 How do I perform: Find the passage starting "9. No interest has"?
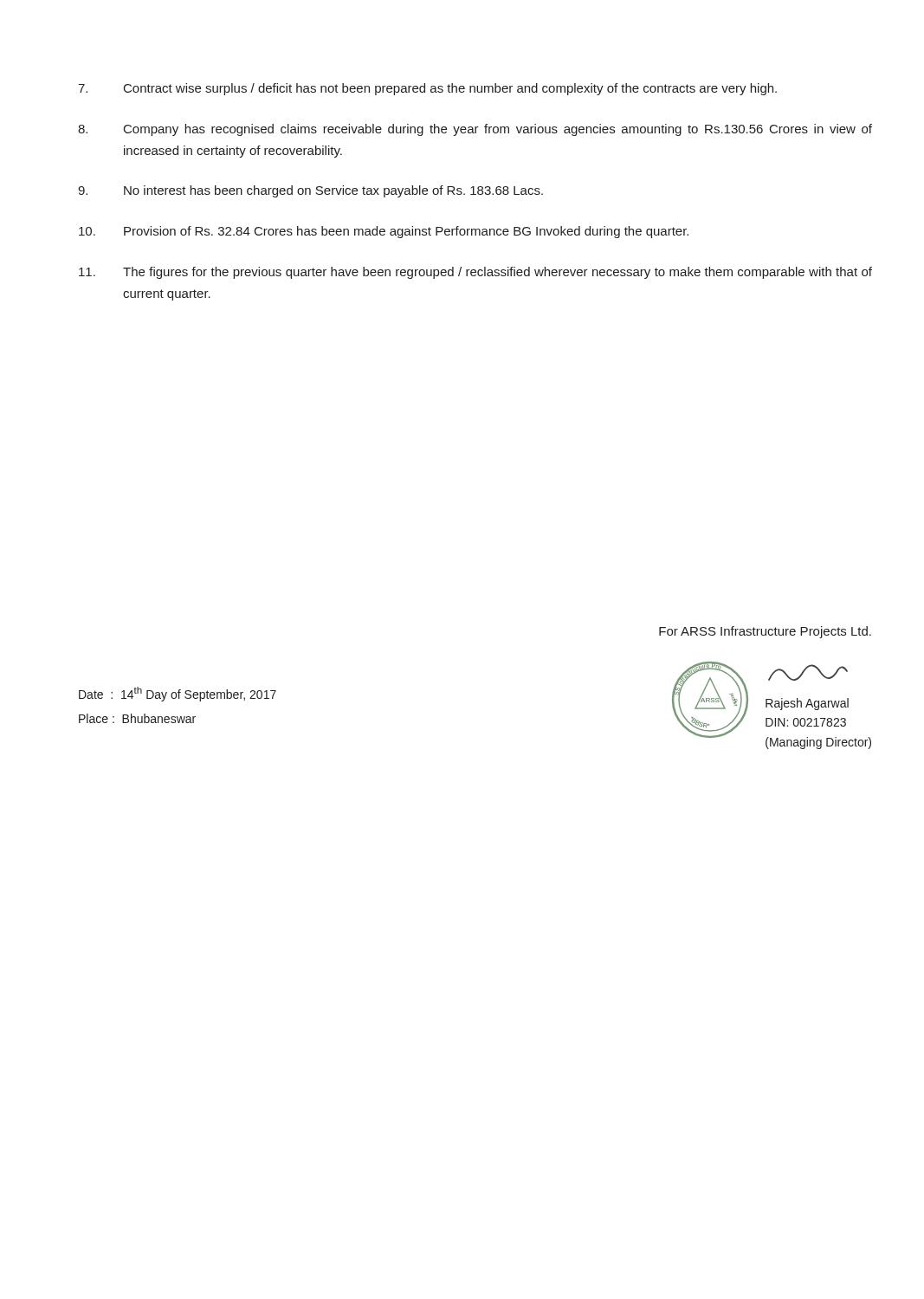tap(311, 191)
